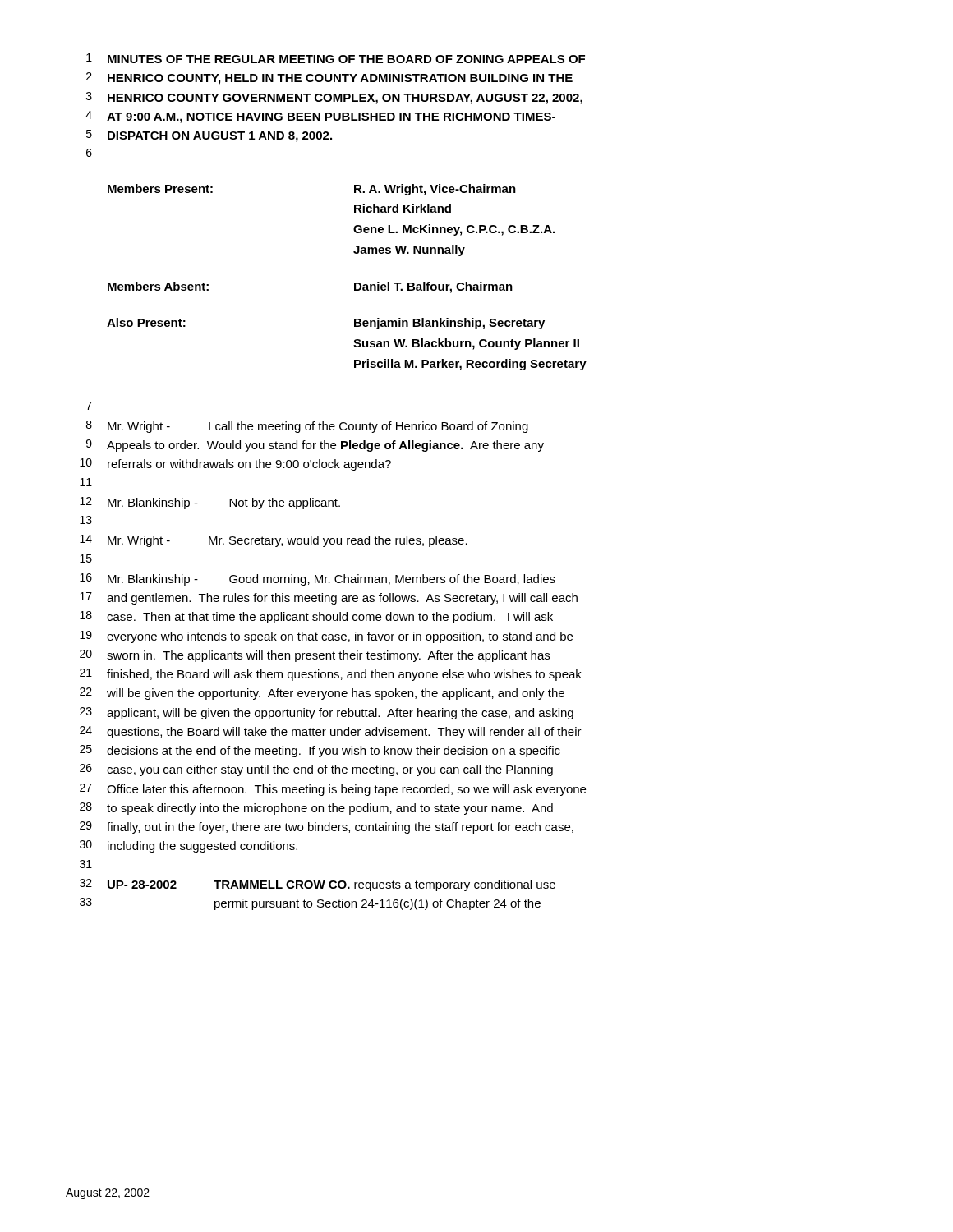Find the element starting "16 Mr. Blankinship -"
This screenshot has width=953, height=1232.
(472, 722)
